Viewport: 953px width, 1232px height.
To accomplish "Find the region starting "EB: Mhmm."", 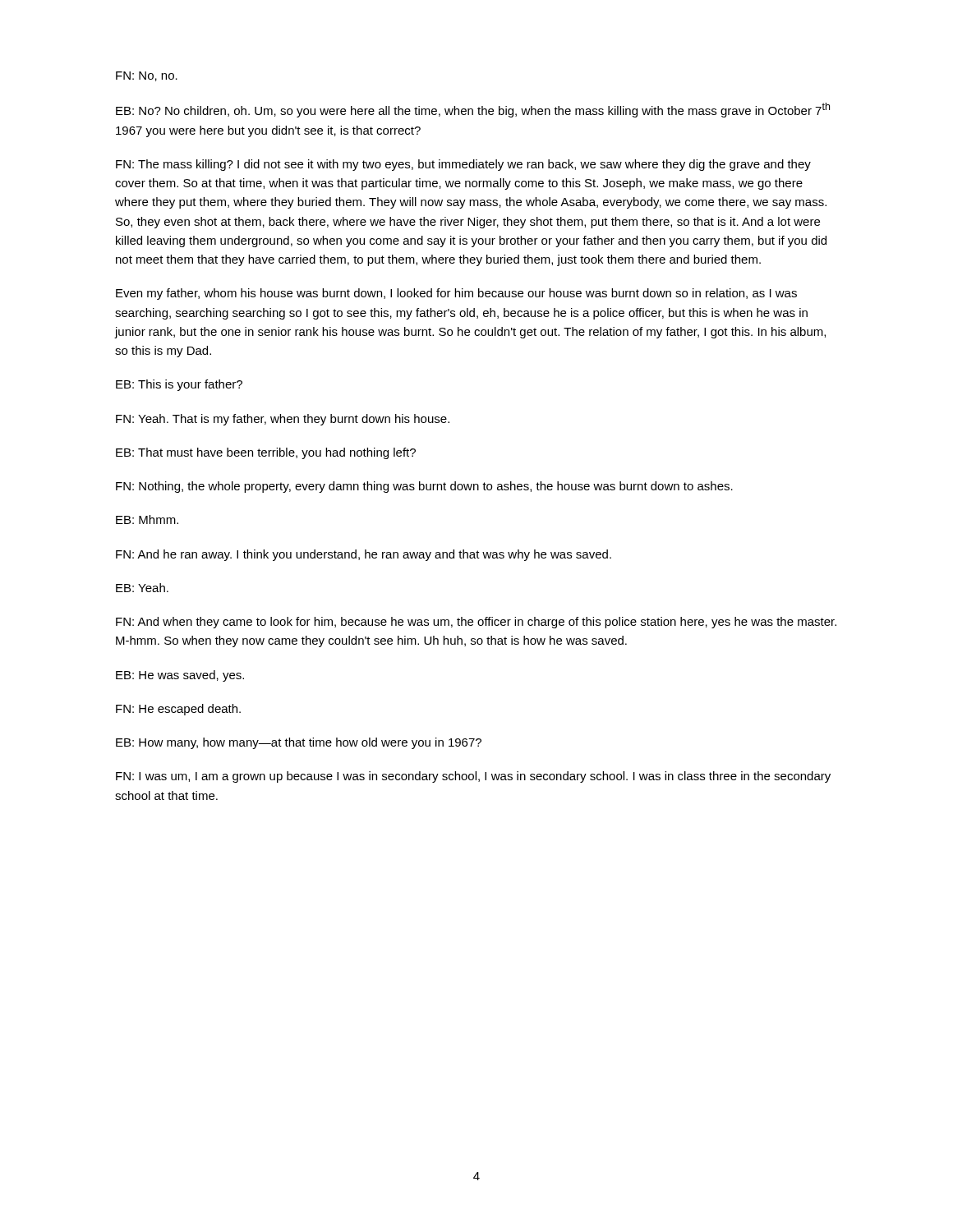I will point(147,520).
